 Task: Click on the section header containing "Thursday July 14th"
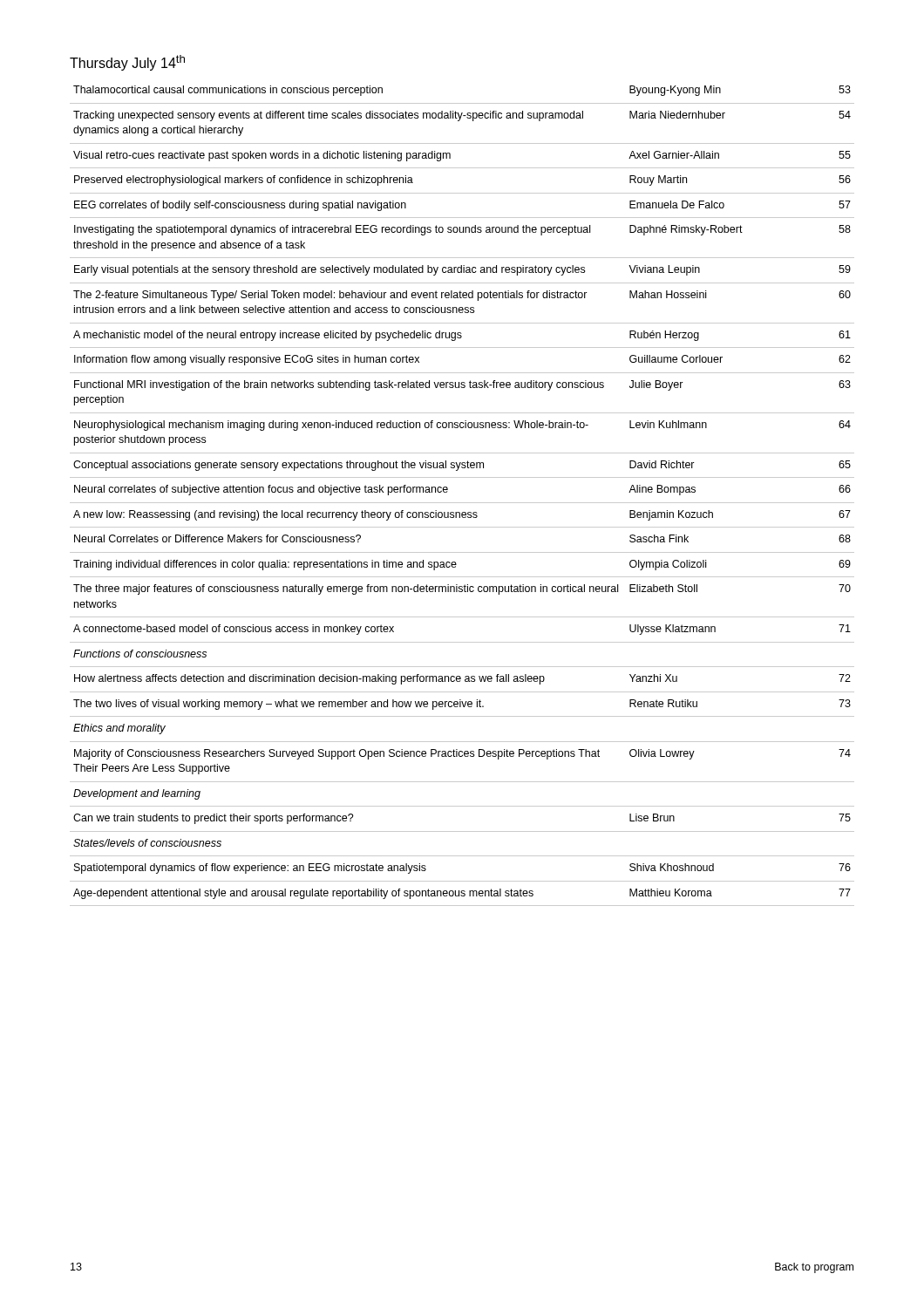(x=128, y=62)
